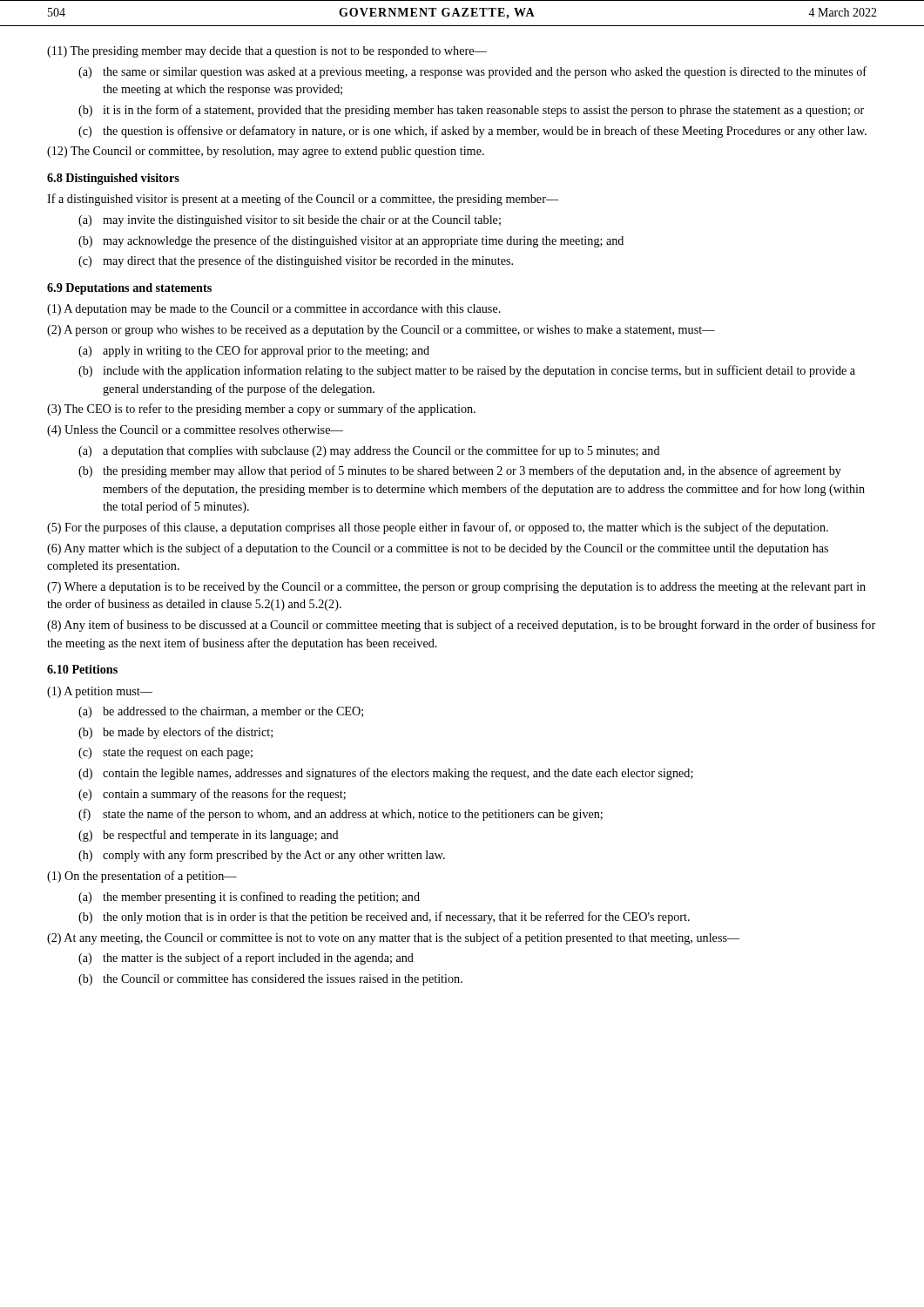Point to the block beginning "(b) the only motion that is"
924x1307 pixels.
[478, 917]
